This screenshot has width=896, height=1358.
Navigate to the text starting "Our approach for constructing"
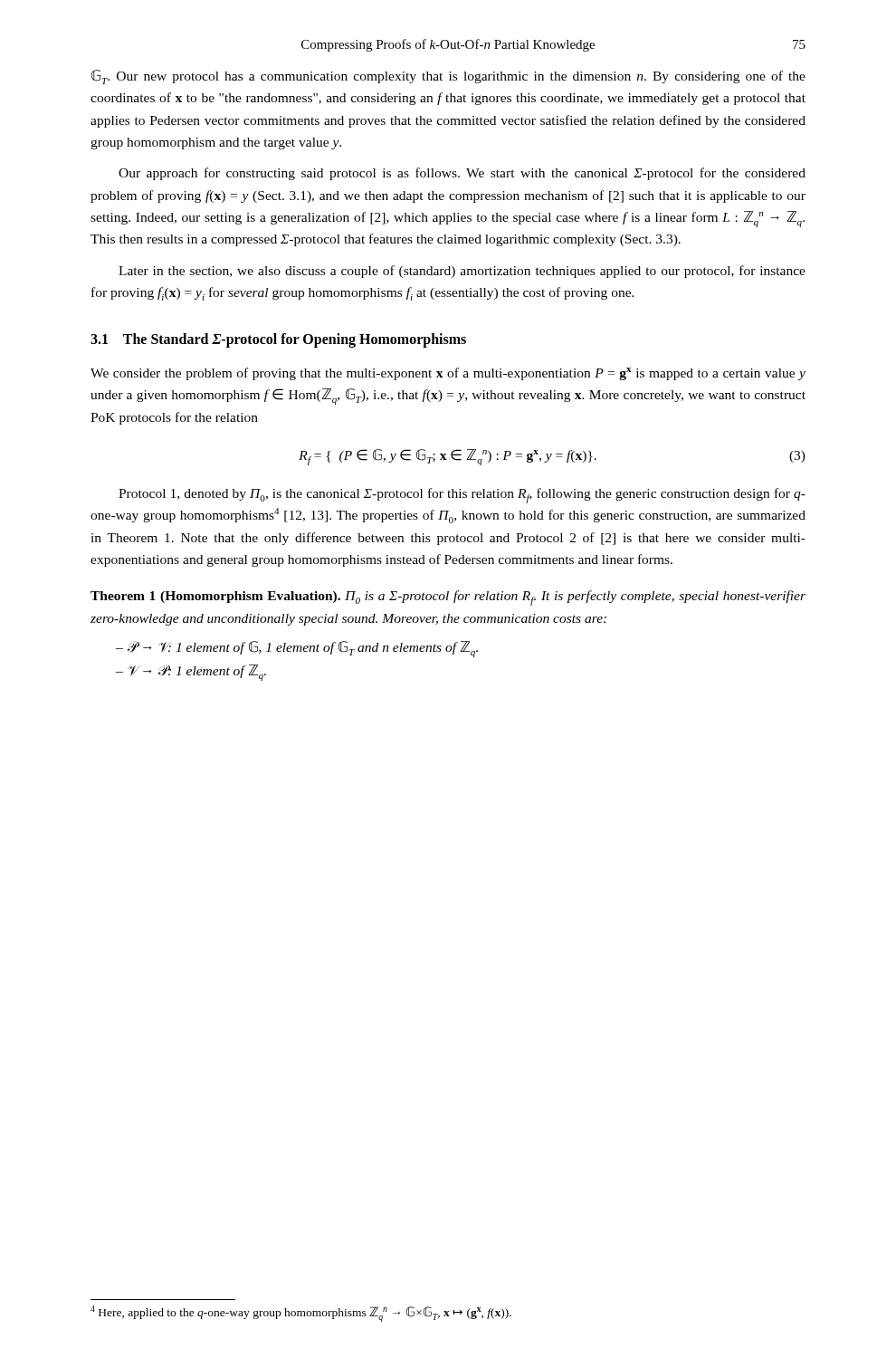tap(448, 206)
